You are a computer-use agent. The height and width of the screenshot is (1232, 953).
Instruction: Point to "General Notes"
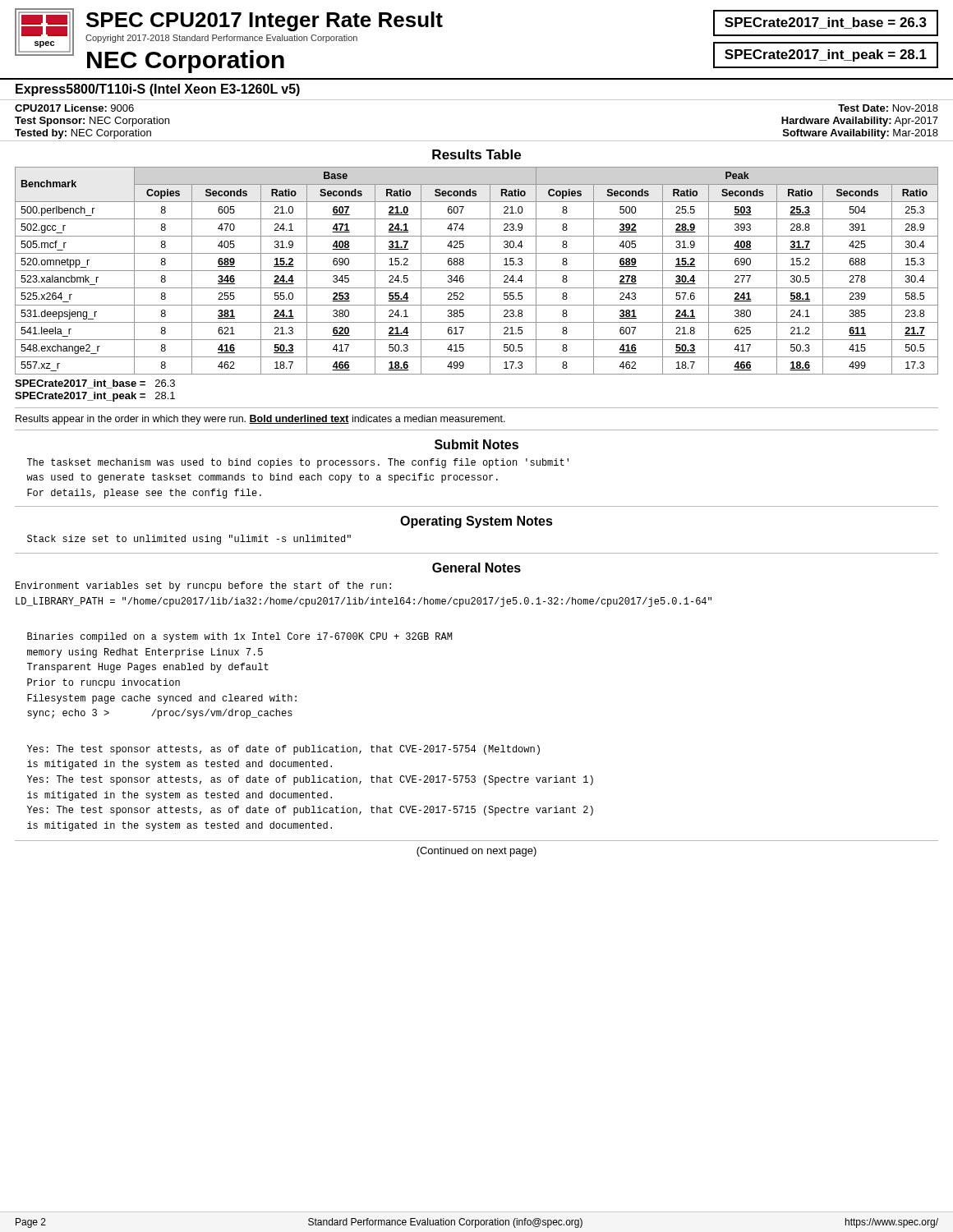click(476, 568)
